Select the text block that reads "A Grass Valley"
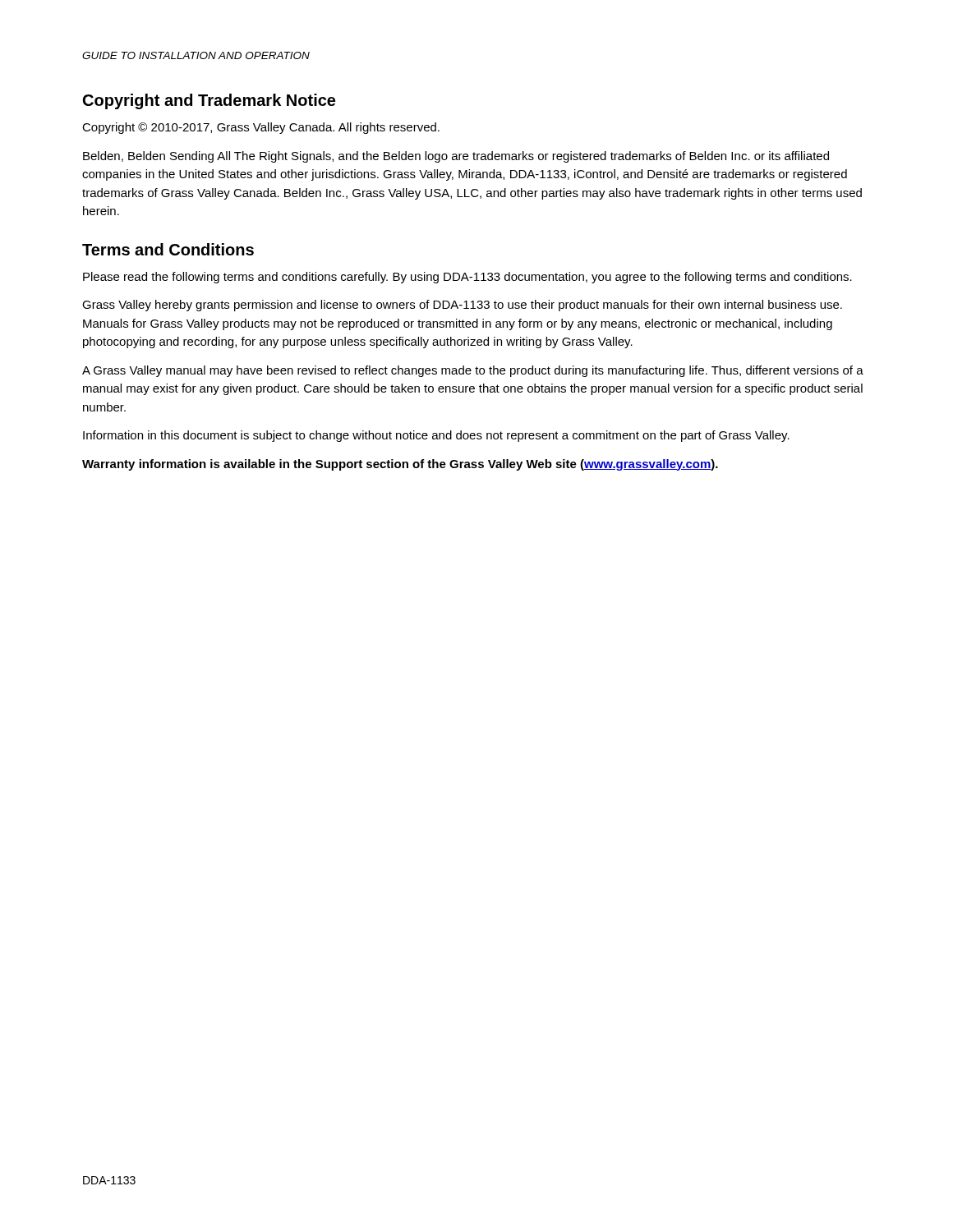This screenshot has height=1232, width=953. 473,388
